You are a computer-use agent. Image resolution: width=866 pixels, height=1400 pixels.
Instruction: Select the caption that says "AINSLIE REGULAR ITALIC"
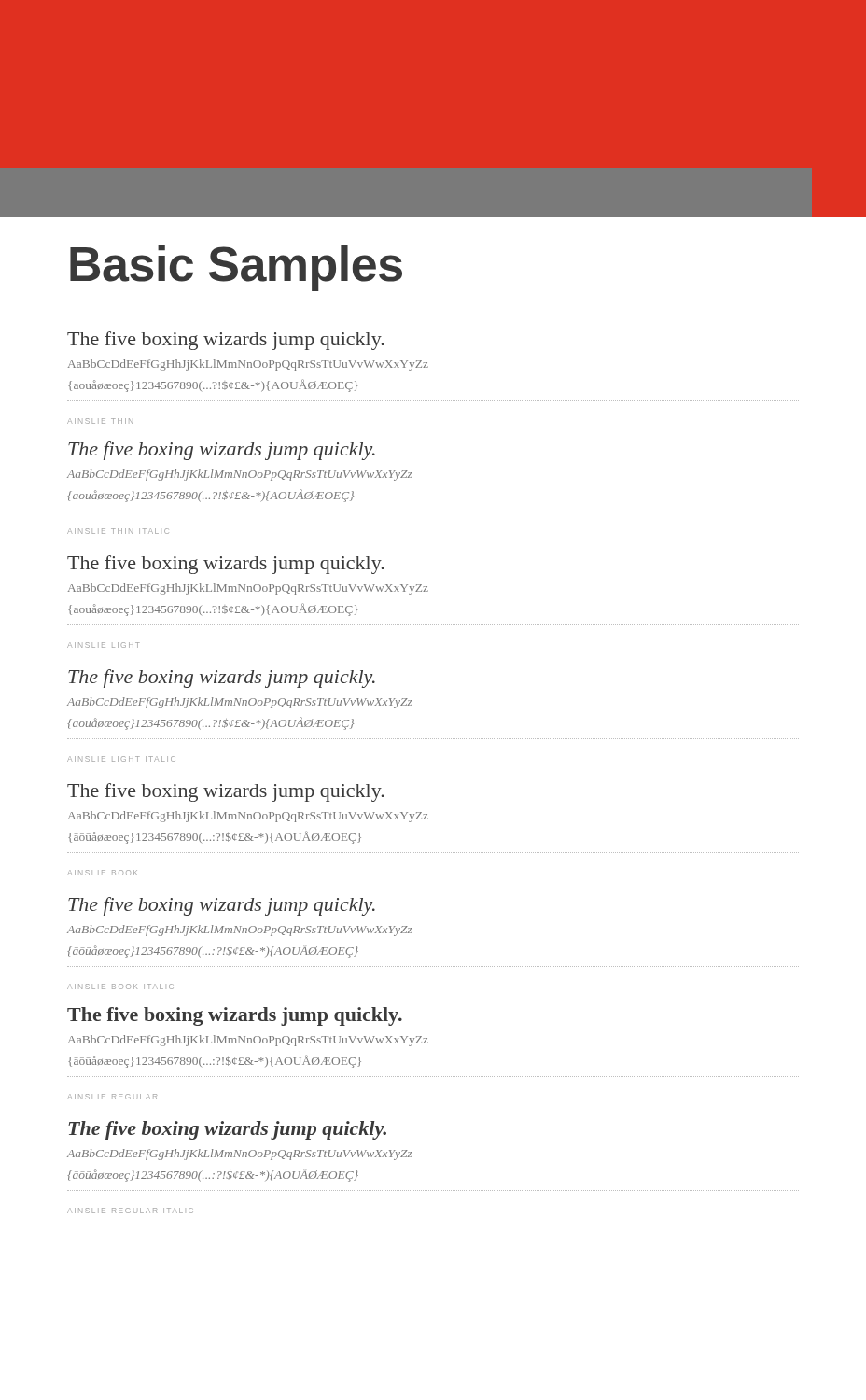131,1211
